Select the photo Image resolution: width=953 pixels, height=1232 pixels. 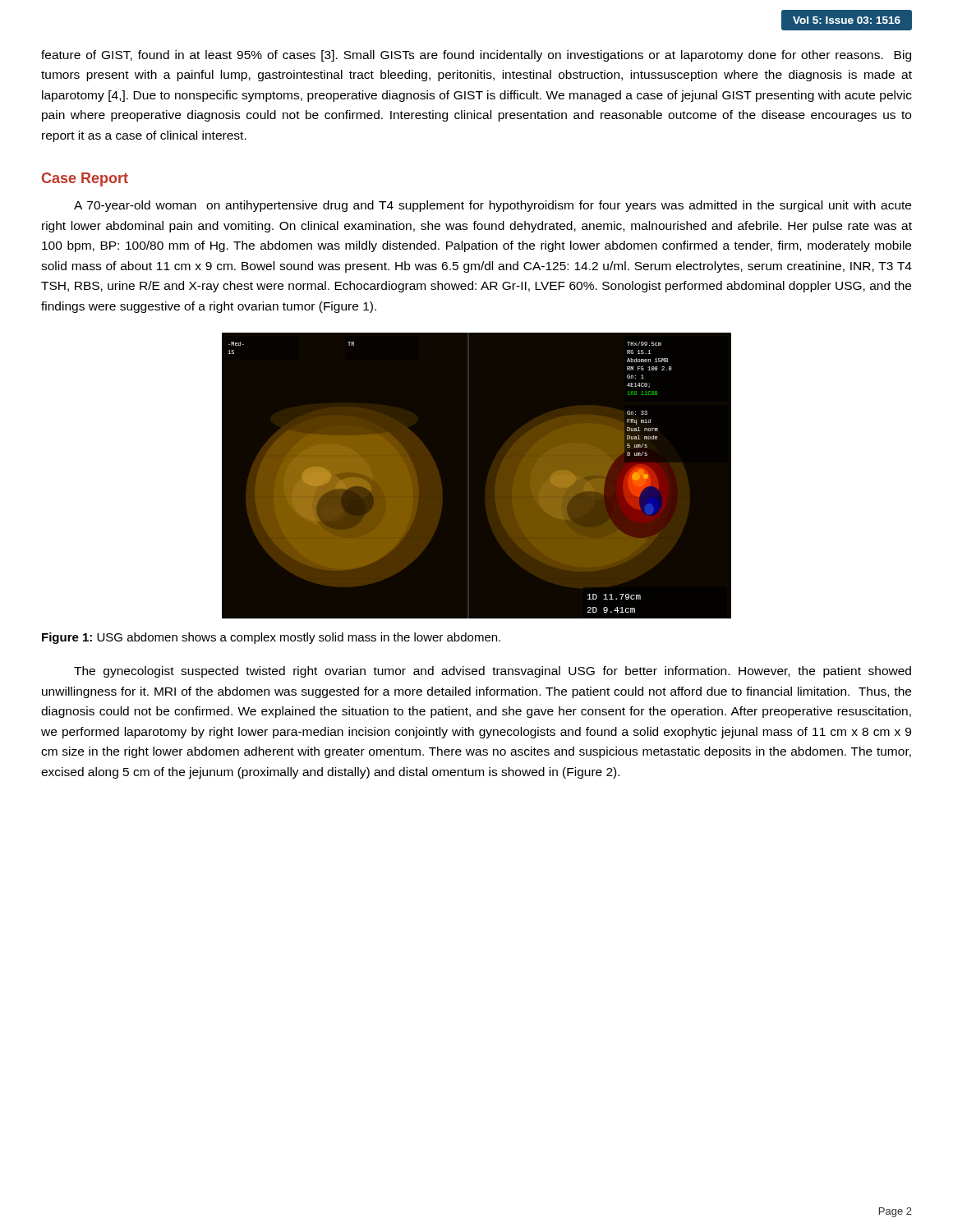[x=476, y=477]
